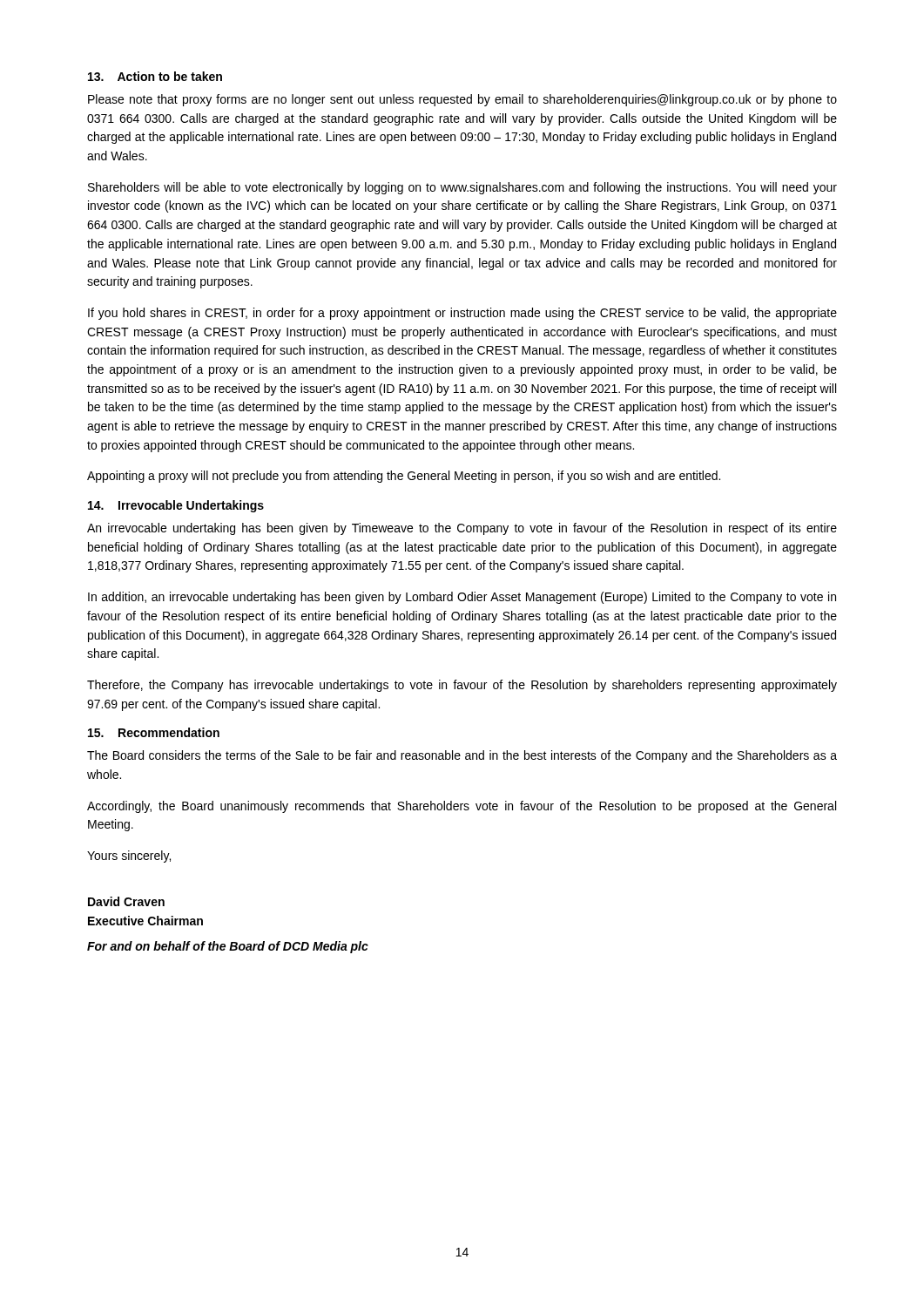Click on the text block starting "In addition, an irrevocable undertaking has been"
The width and height of the screenshot is (924, 1307).
tap(462, 625)
